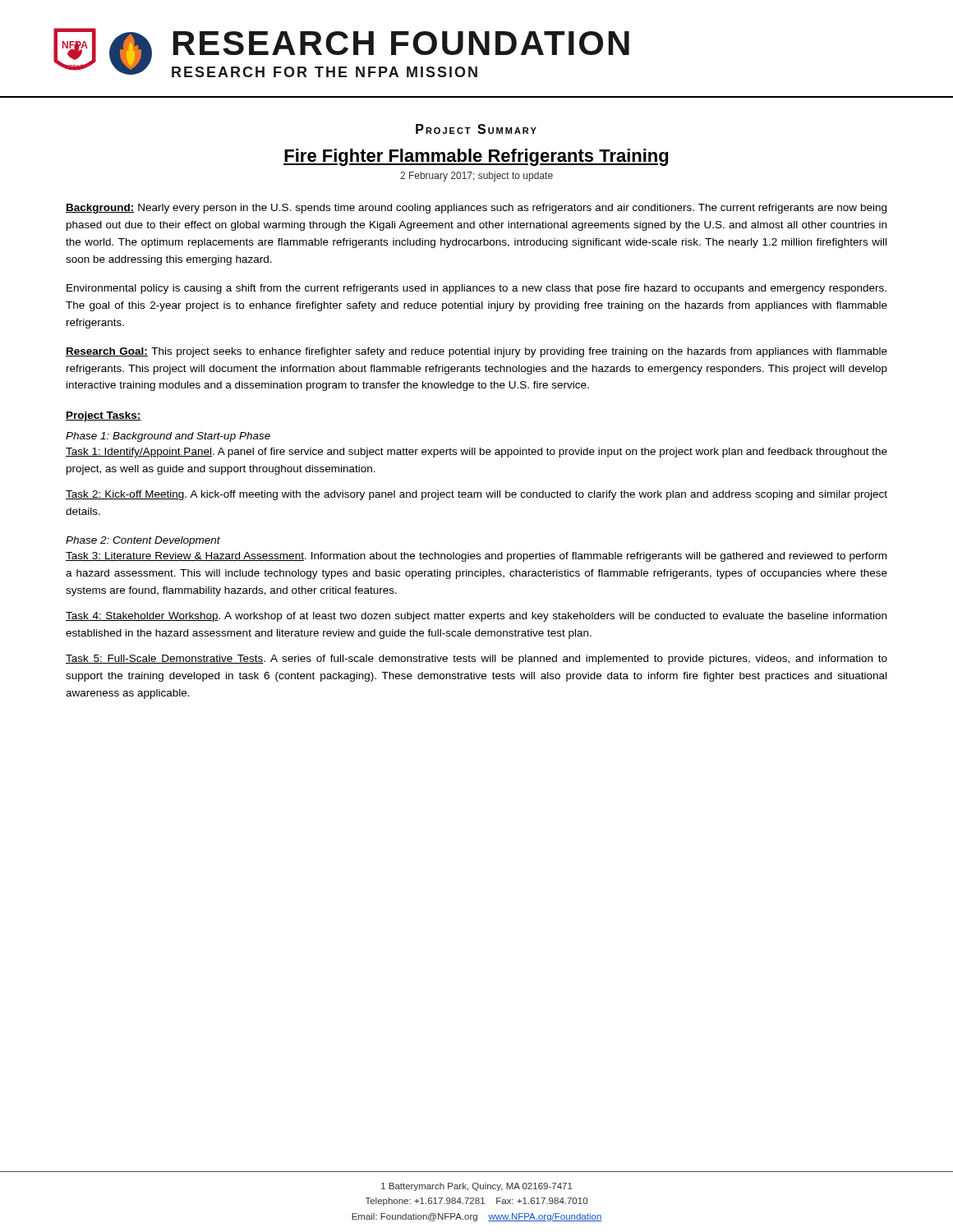Locate the block of text that opens with "Task 4: Stakeholder Workshop. A workshop"
This screenshot has width=953, height=1232.
(476, 624)
